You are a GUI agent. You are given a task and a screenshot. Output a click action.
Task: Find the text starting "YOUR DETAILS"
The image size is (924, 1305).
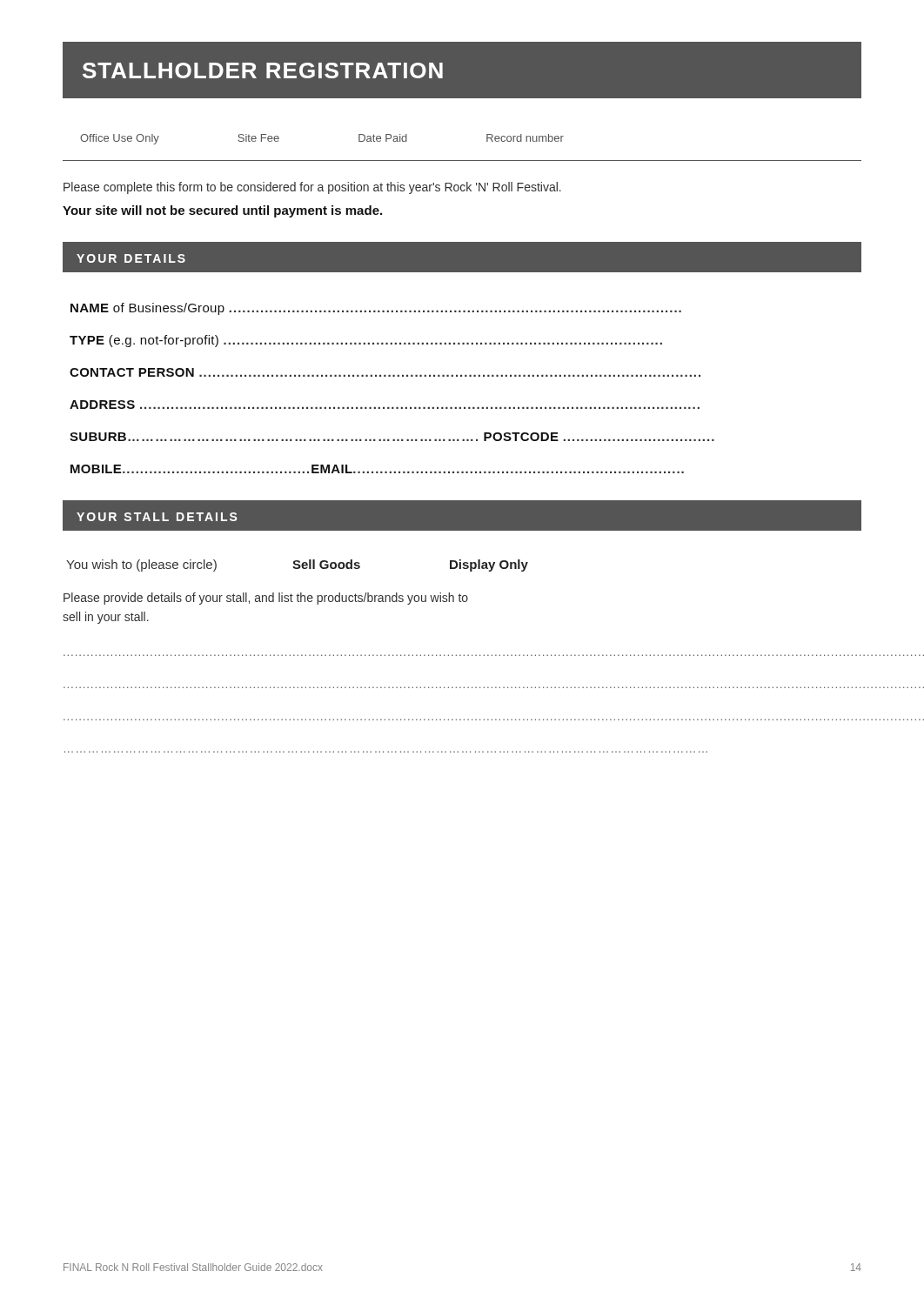point(131,258)
